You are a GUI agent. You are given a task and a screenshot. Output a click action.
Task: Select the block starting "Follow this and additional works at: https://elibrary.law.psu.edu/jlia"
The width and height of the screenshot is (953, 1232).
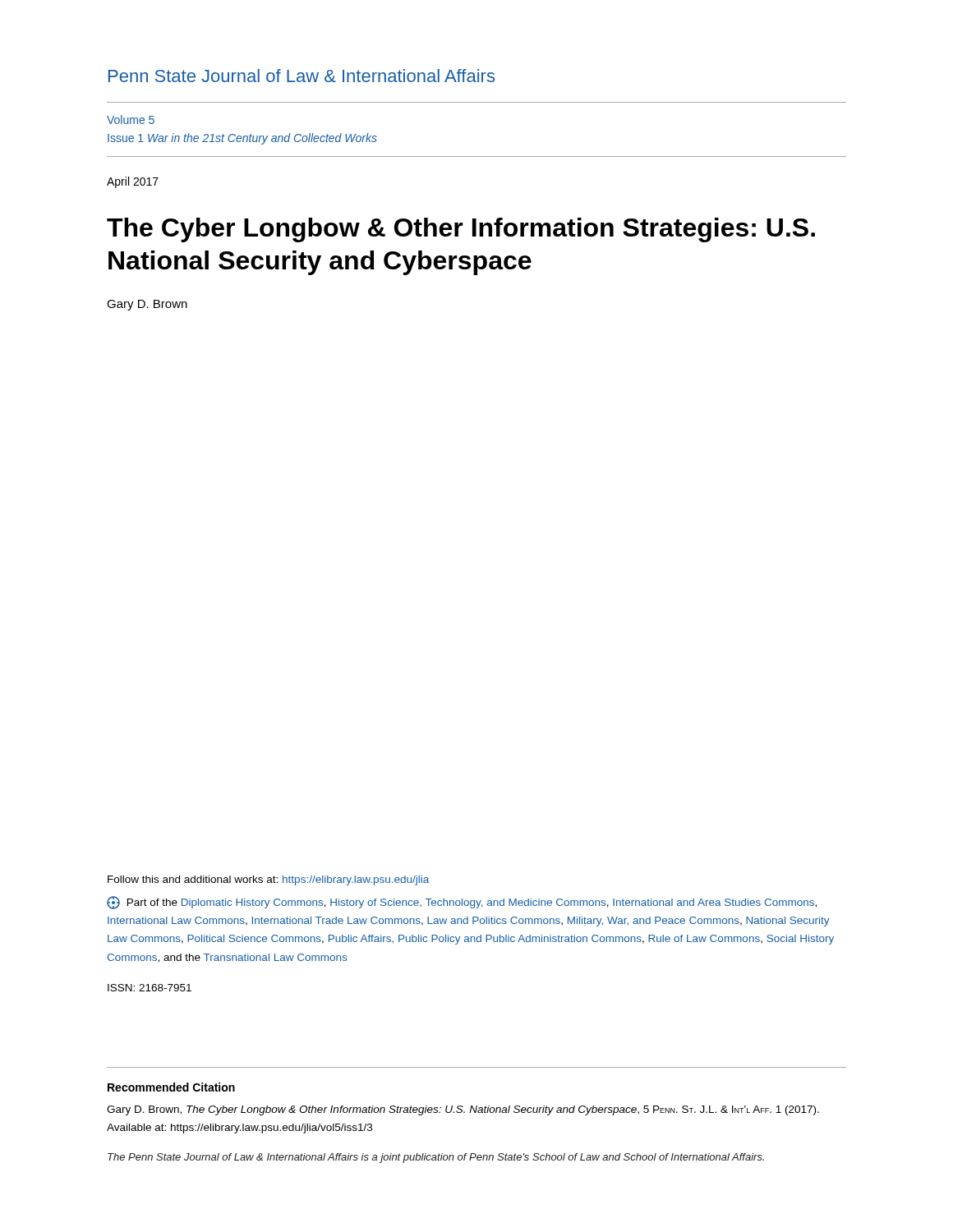[268, 880]
